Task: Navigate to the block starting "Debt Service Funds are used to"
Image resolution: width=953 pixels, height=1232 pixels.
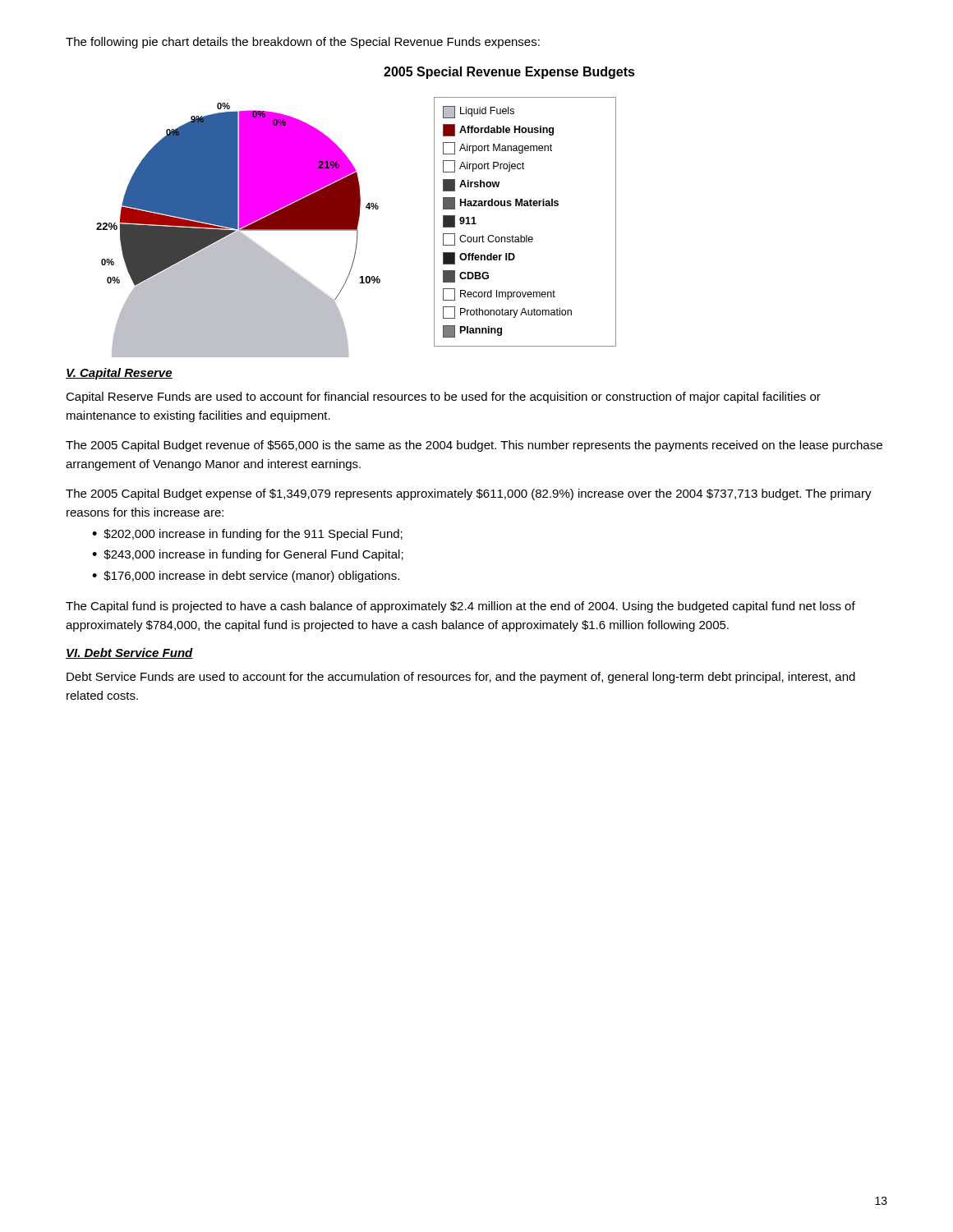Action: coord(461,686)
